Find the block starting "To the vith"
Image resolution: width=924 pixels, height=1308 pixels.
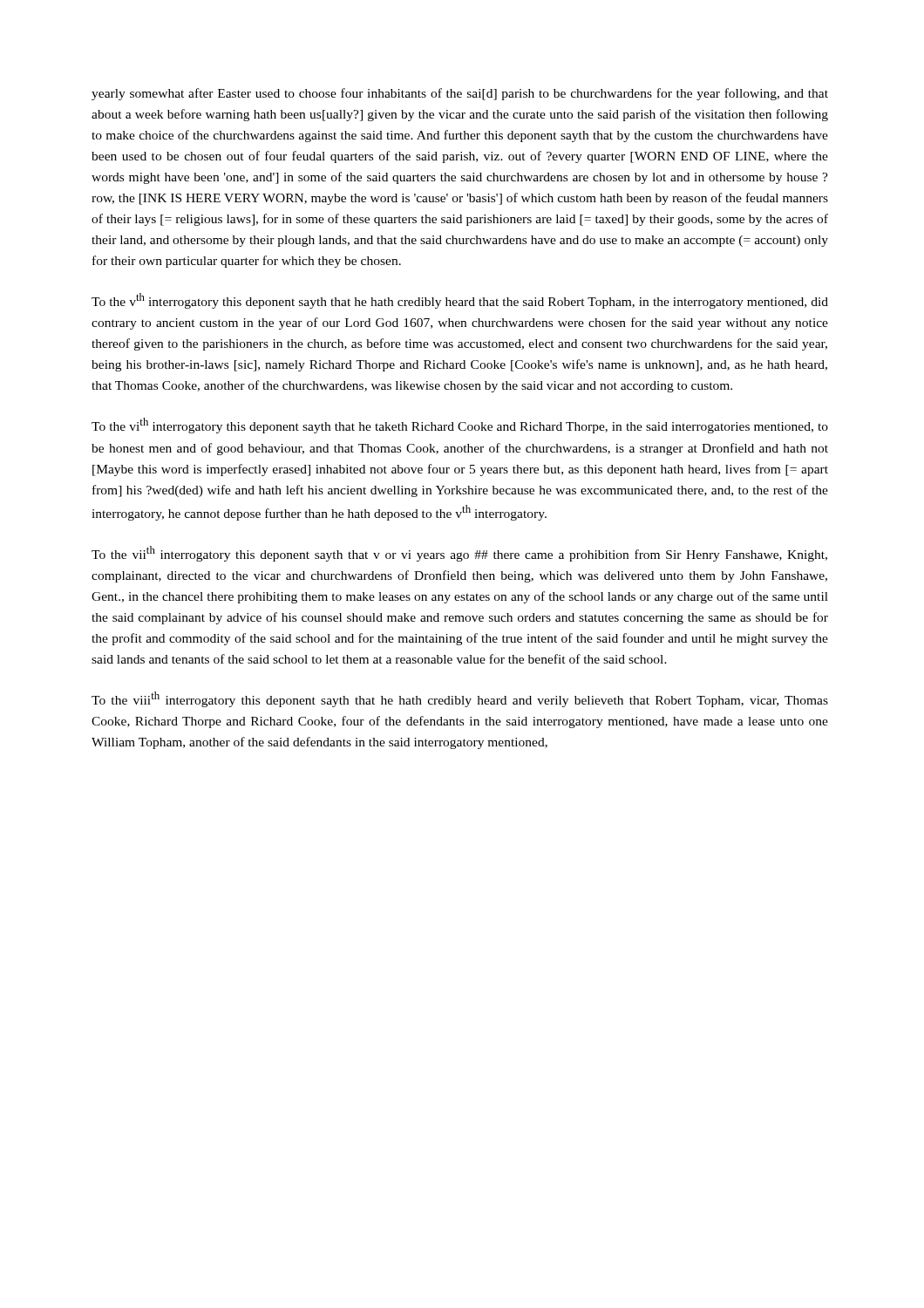click(460, 468)
